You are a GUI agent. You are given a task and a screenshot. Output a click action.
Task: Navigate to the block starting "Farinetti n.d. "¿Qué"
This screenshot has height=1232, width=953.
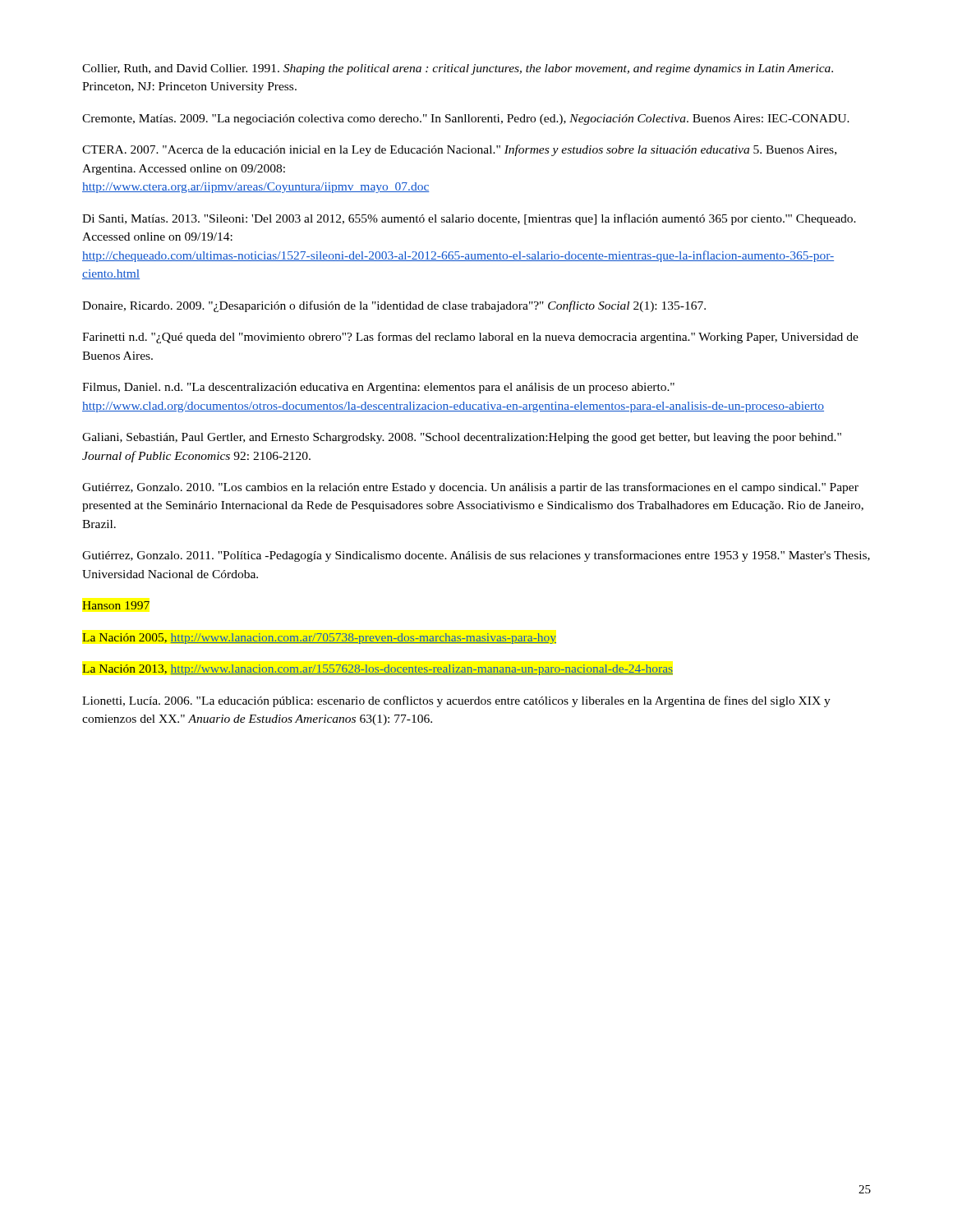470,346
